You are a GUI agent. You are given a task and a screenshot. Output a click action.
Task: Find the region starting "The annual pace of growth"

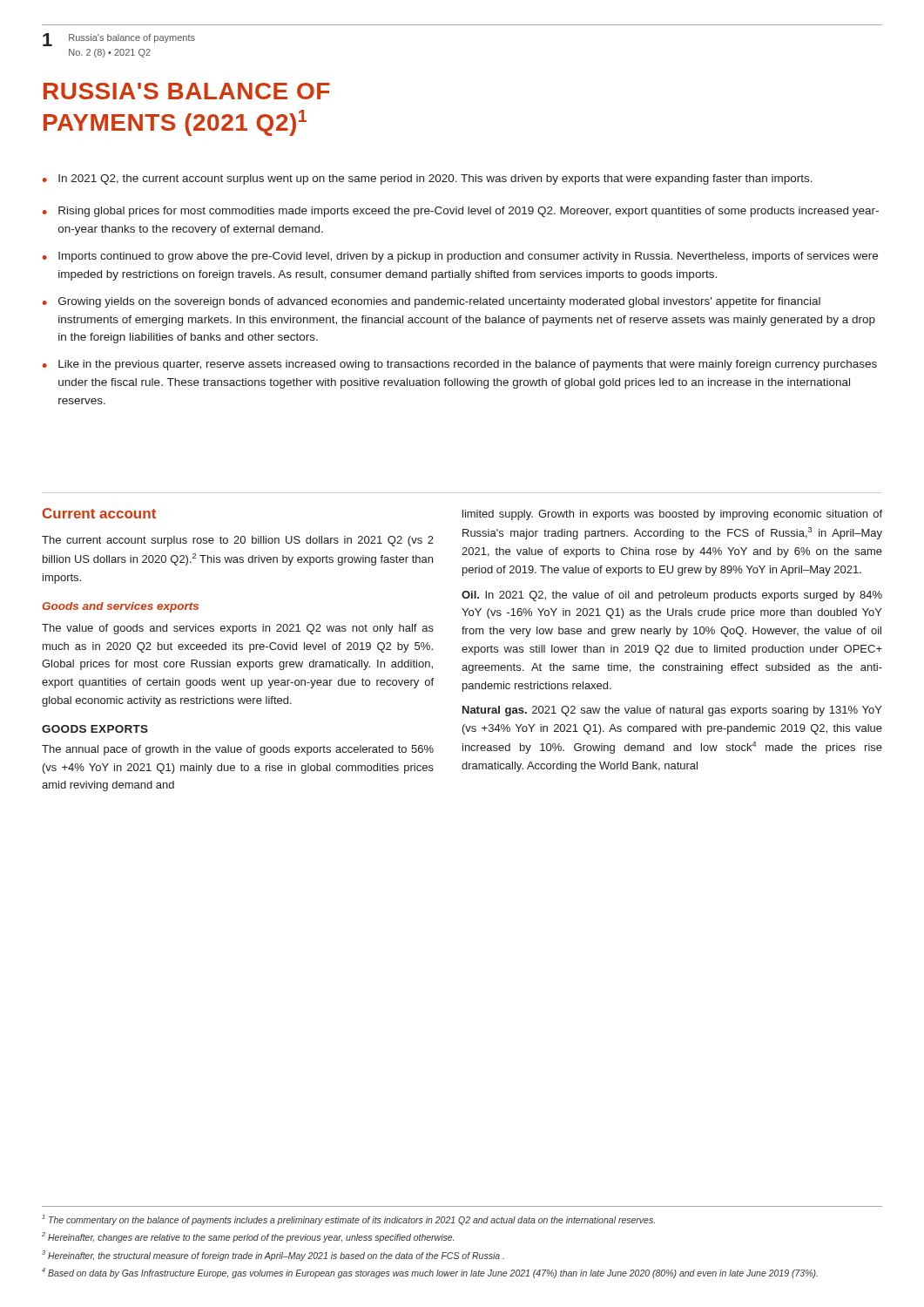[x=238, y=768]
